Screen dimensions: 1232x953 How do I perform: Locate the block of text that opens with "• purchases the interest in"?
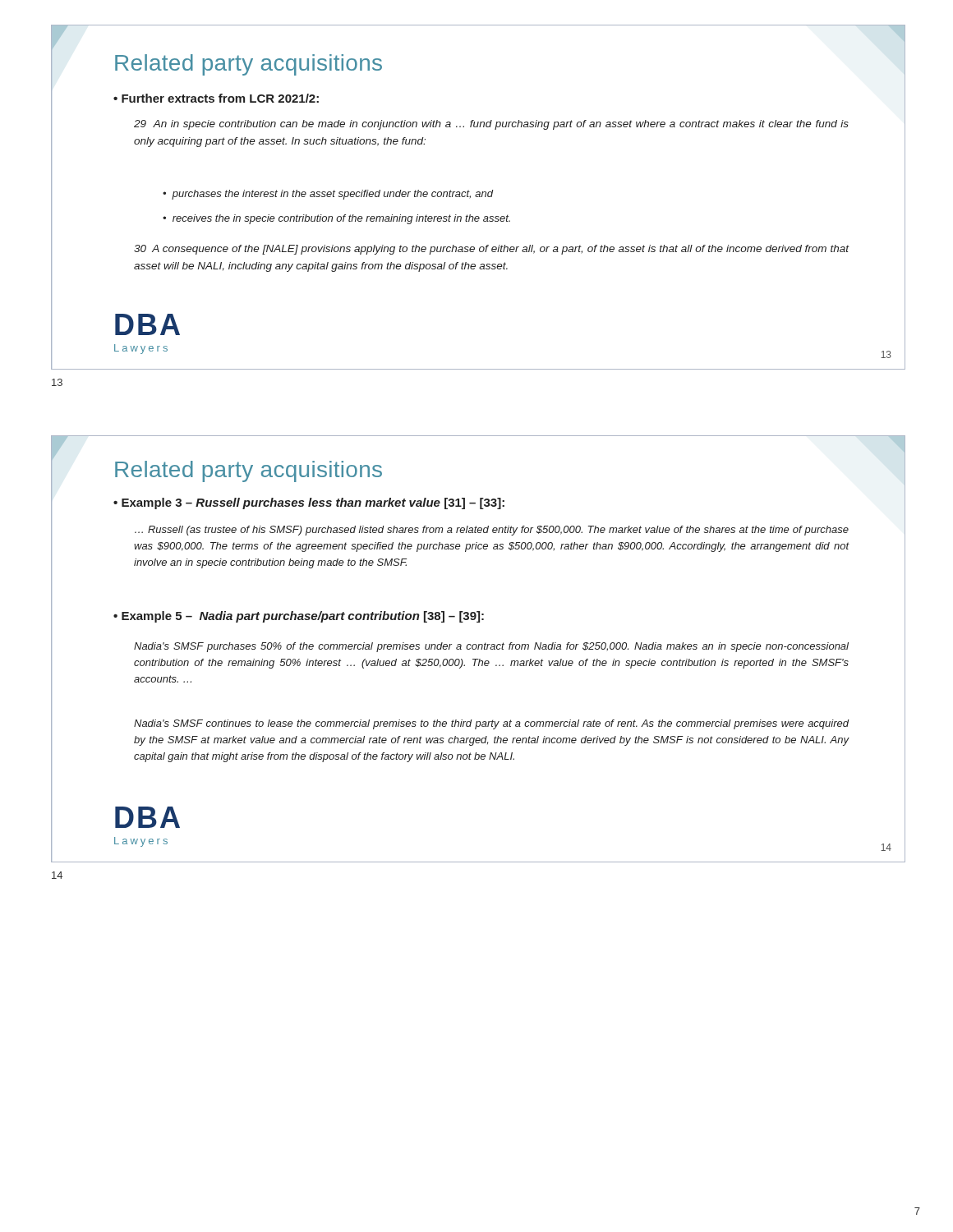tap(328, 193)
